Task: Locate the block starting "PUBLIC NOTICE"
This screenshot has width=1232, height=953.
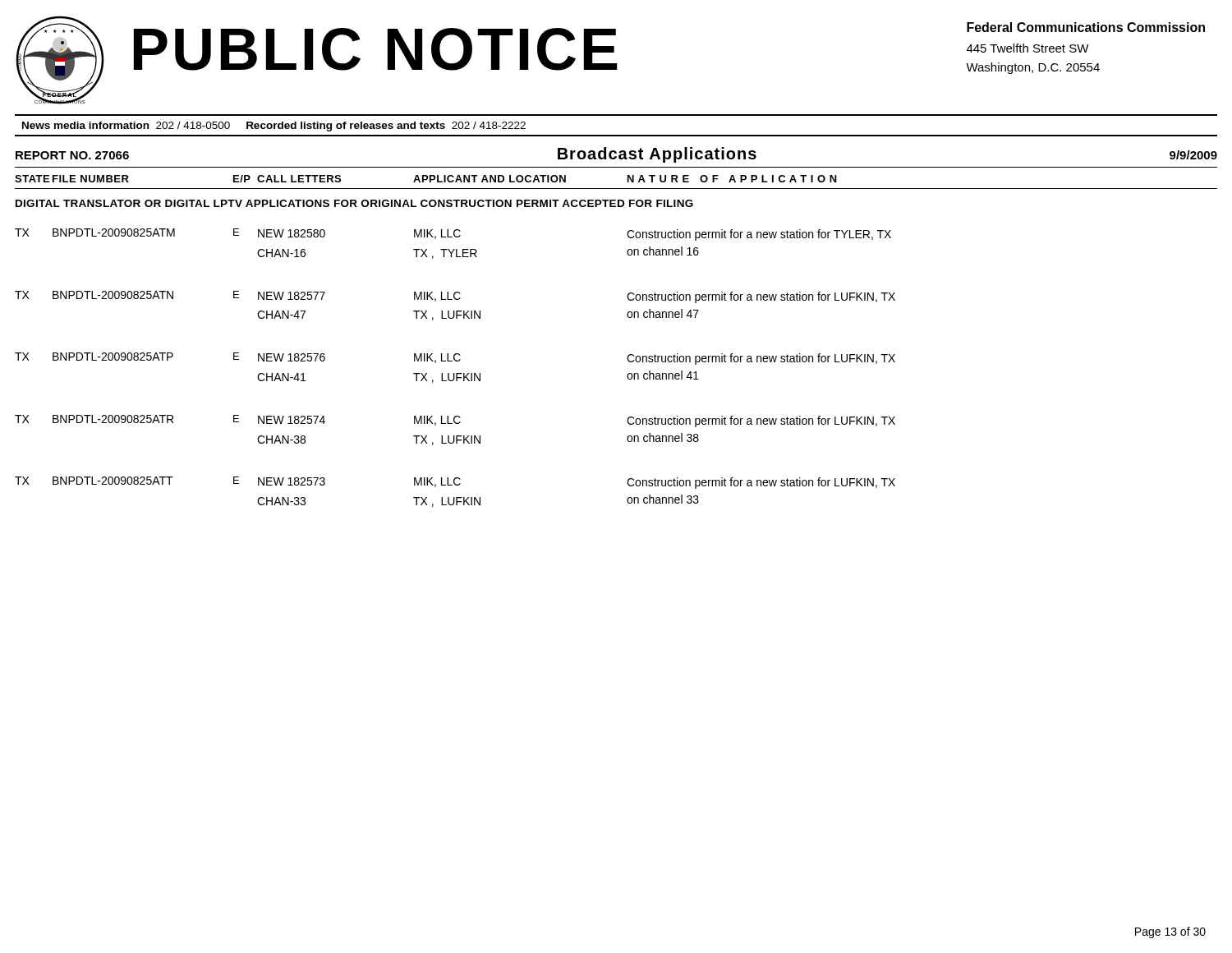Action: 376,49
